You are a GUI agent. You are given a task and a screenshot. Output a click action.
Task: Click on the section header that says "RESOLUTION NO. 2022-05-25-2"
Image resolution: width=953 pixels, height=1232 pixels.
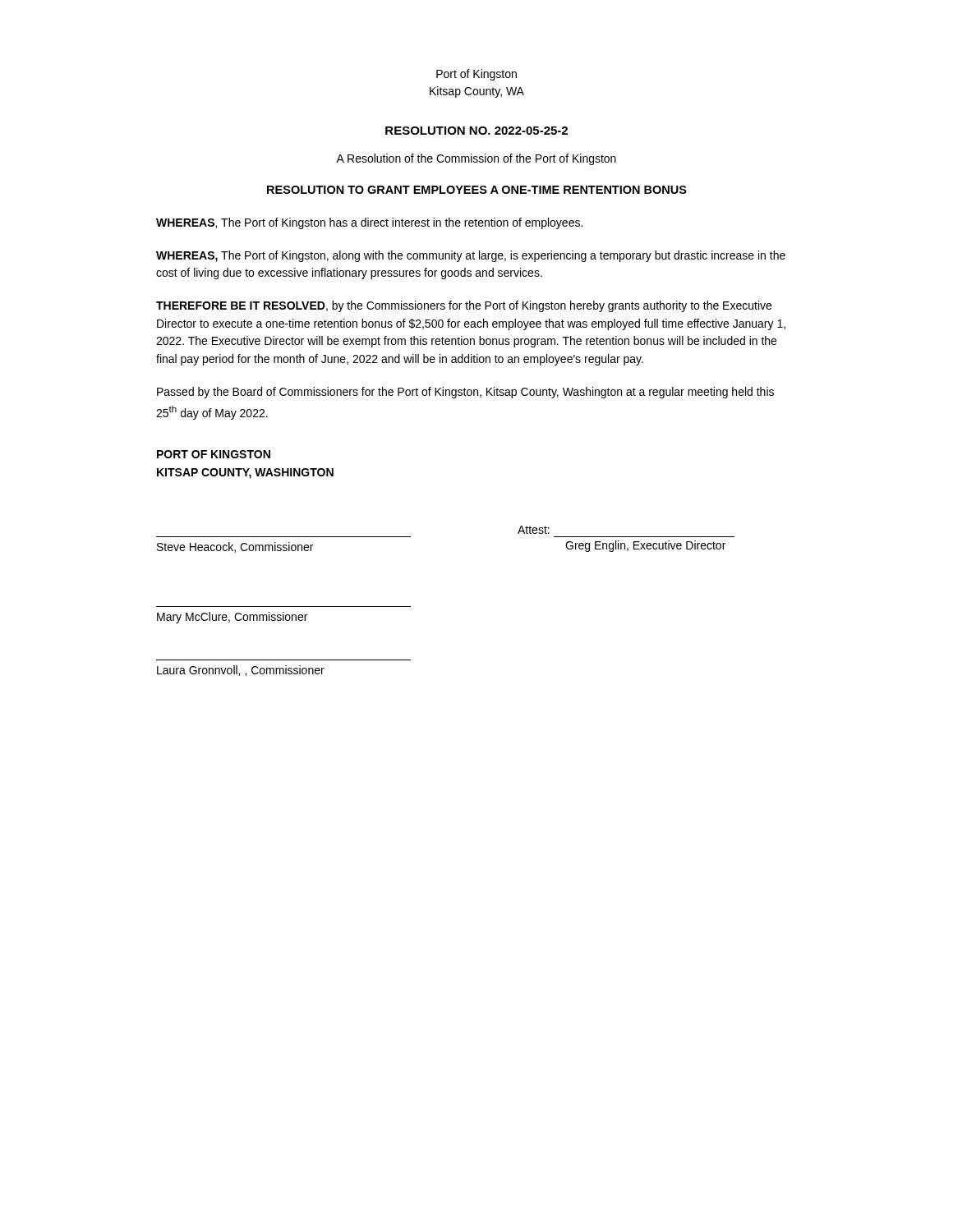click(x=476, y=130)
